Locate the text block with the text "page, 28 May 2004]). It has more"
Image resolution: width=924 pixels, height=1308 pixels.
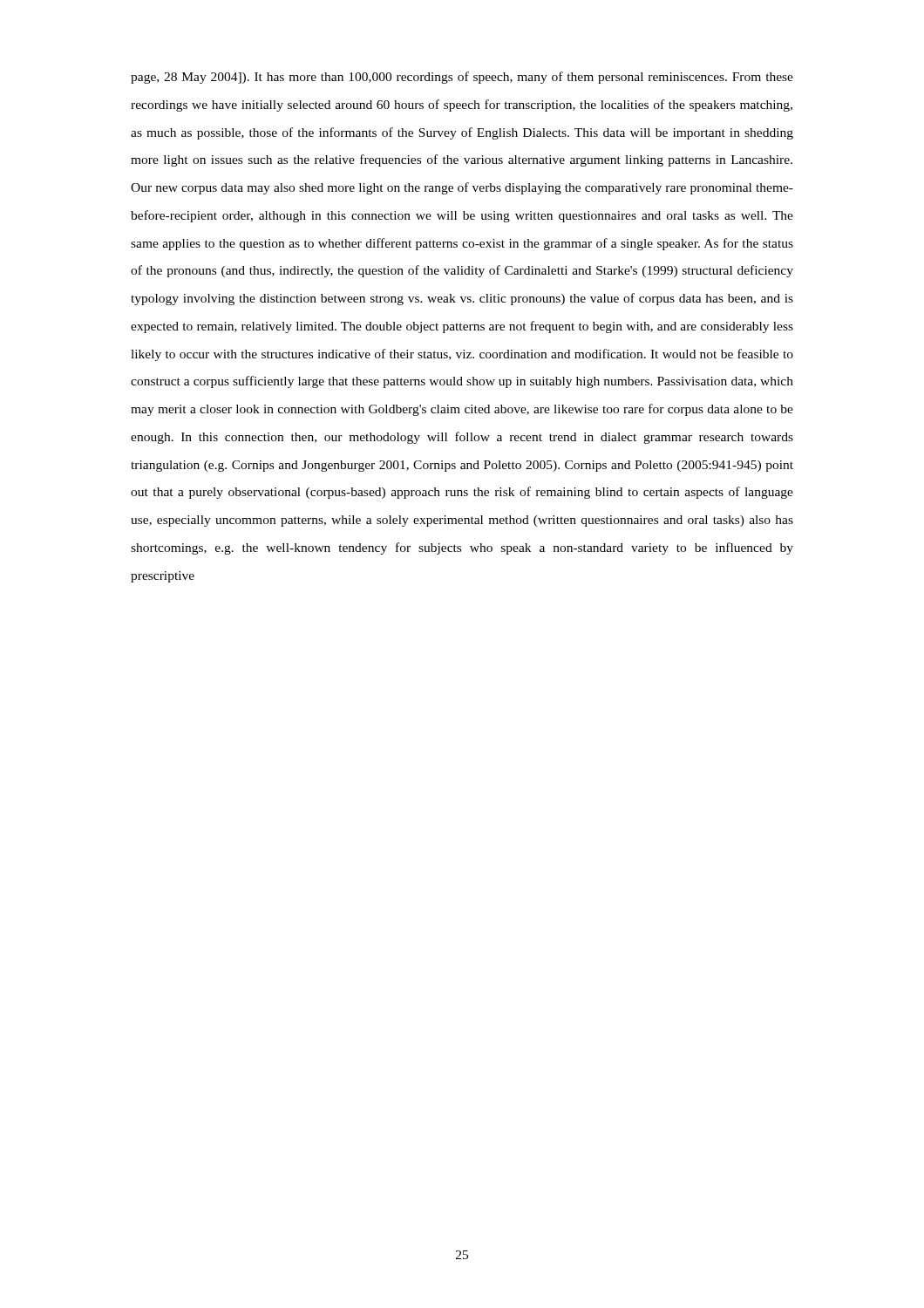tap(462, 326)
